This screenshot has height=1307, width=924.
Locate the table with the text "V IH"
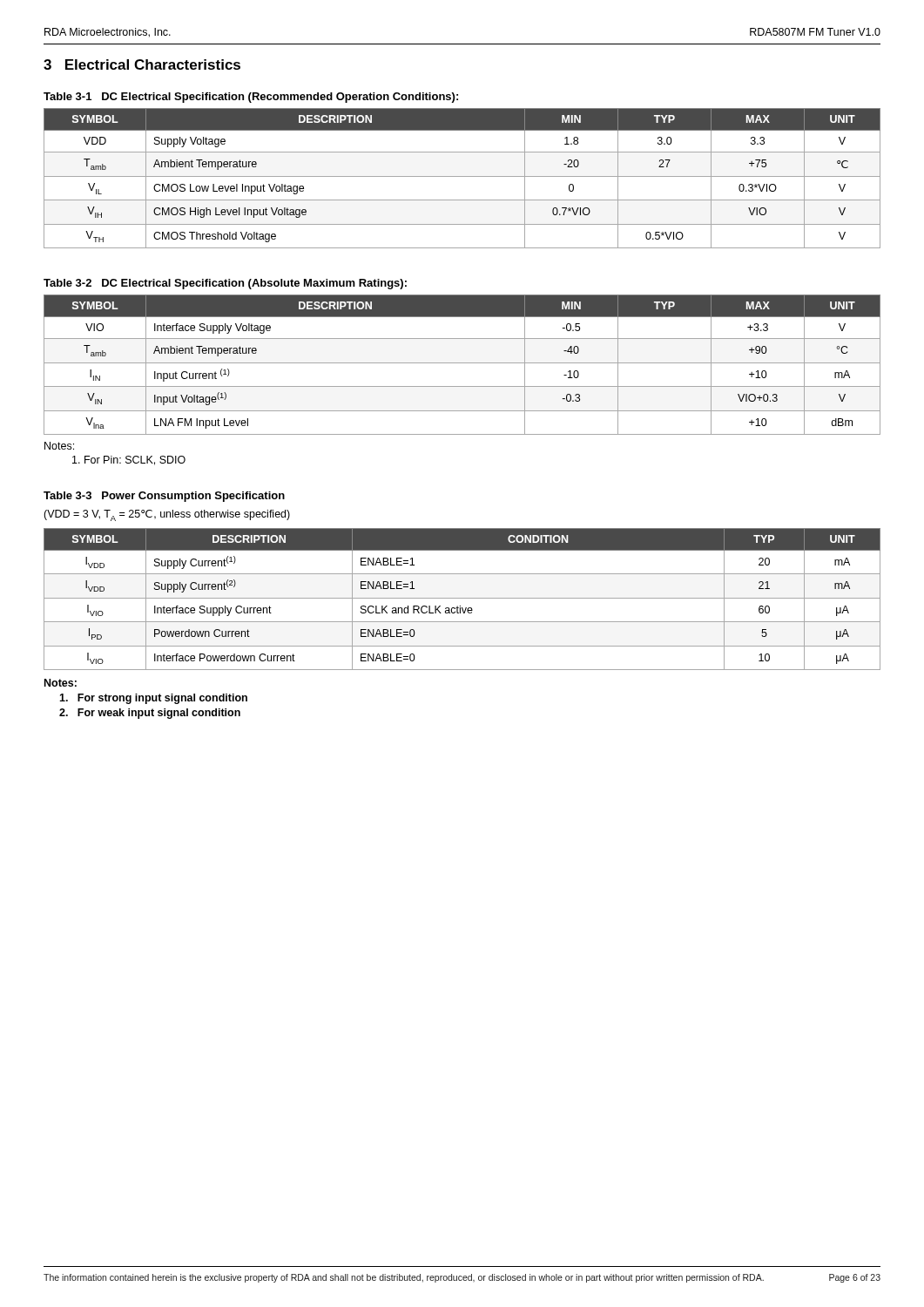462,178
